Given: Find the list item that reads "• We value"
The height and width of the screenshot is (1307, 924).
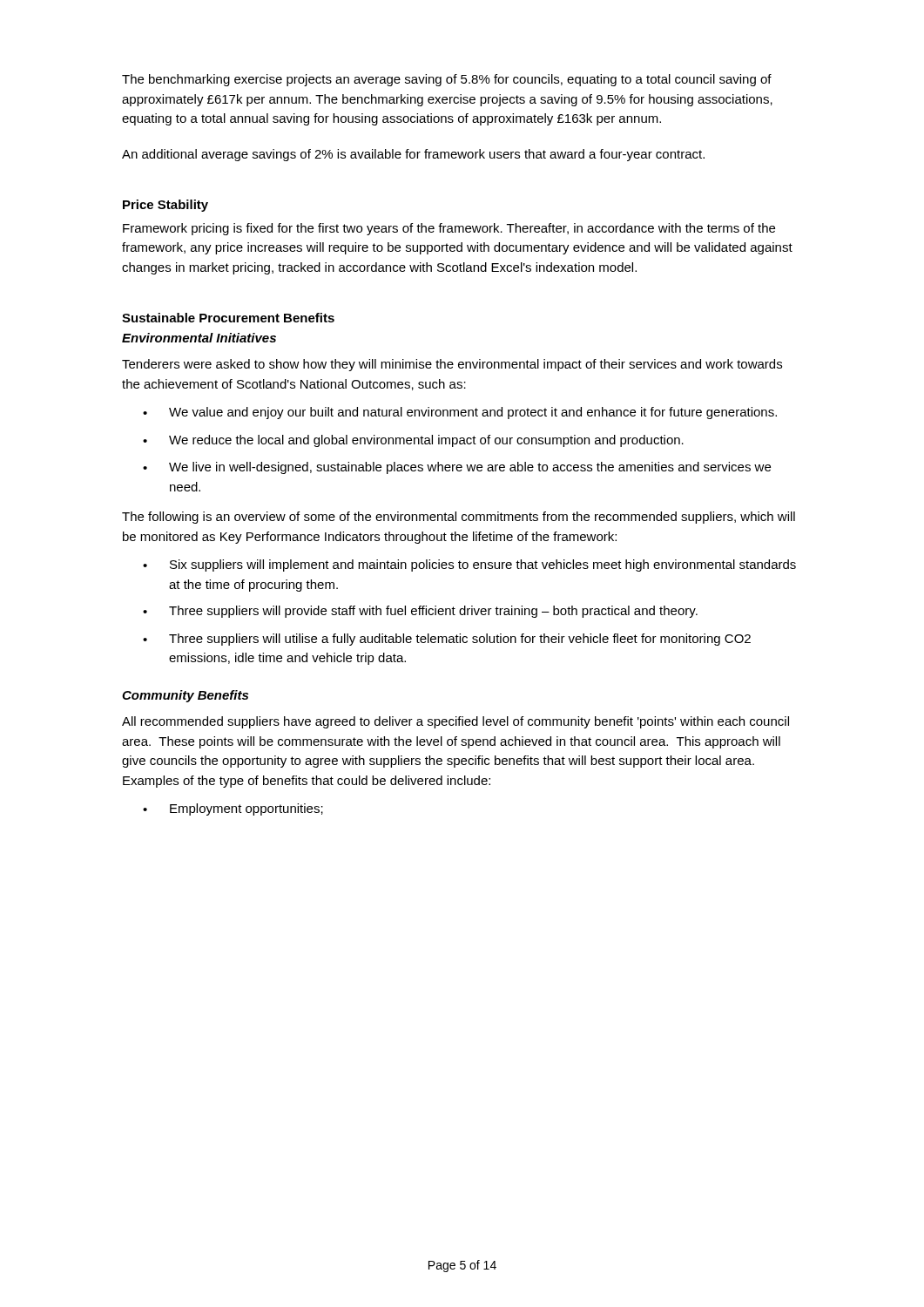Looking at the screenshot, I should click(x=472, y=413).
